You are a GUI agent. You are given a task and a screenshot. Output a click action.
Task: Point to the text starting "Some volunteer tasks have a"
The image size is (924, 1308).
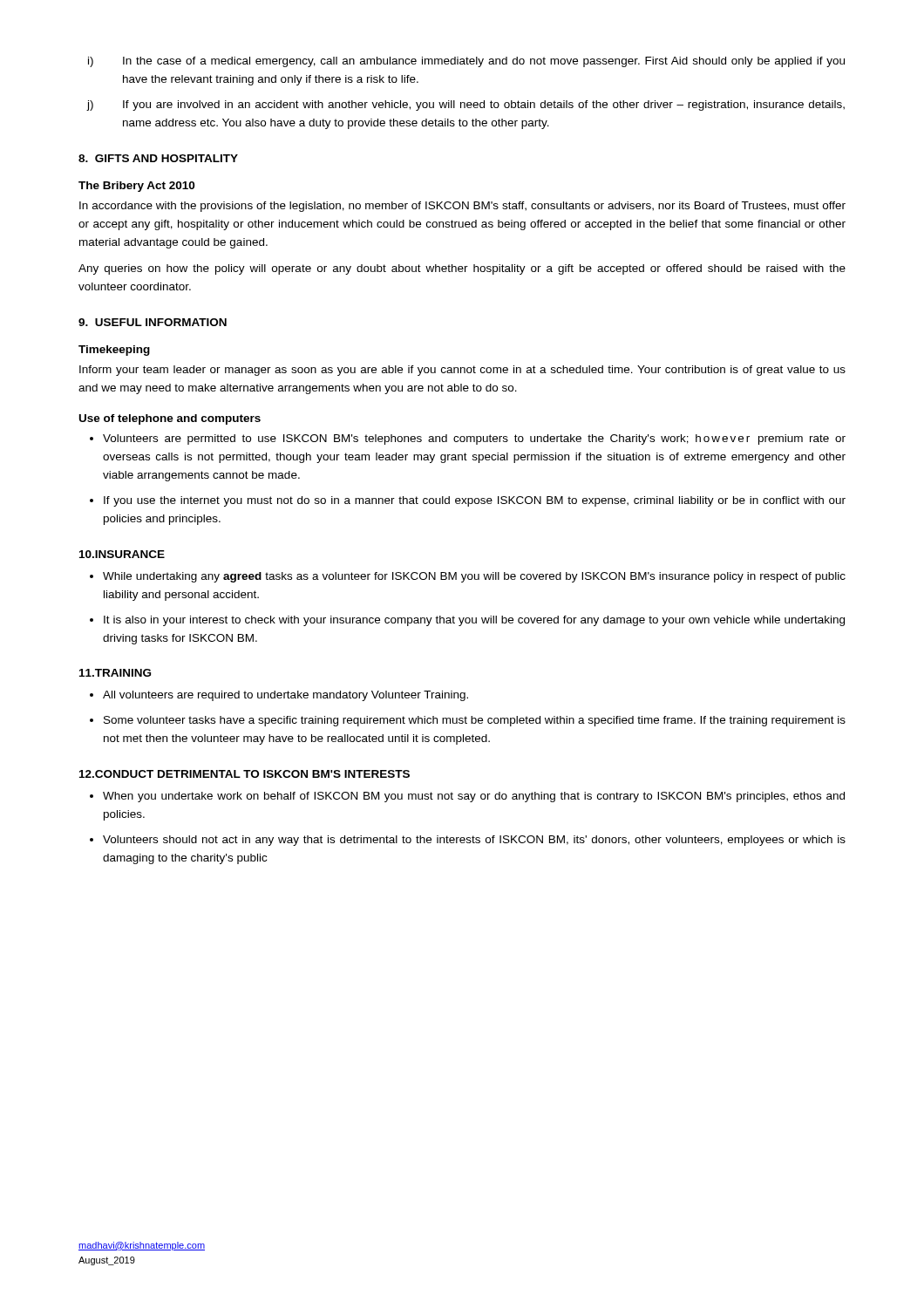[x=474, y=730]
